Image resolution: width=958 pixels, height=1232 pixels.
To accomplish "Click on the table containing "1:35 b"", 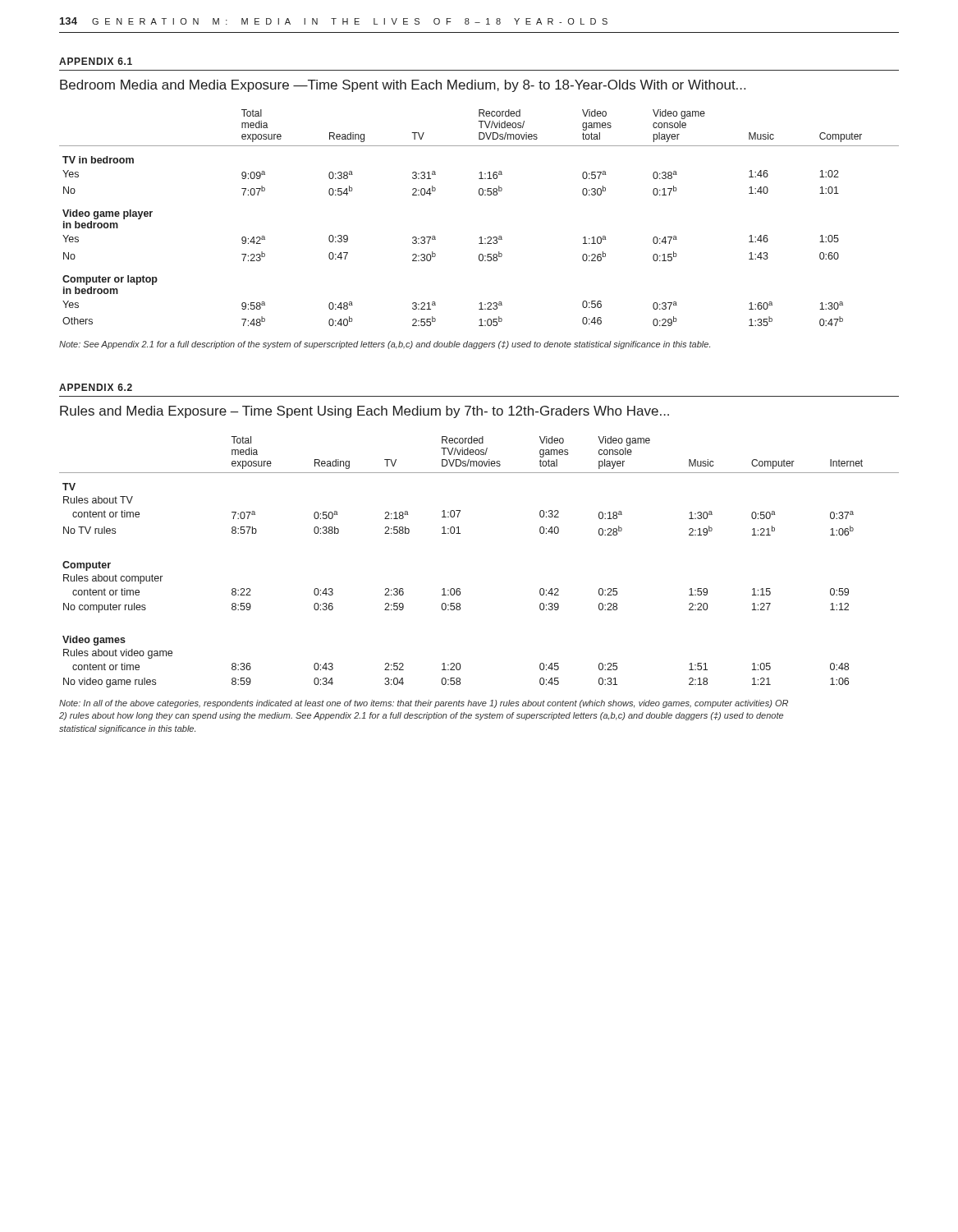I will pyautogui.click(x=479, y=218).
